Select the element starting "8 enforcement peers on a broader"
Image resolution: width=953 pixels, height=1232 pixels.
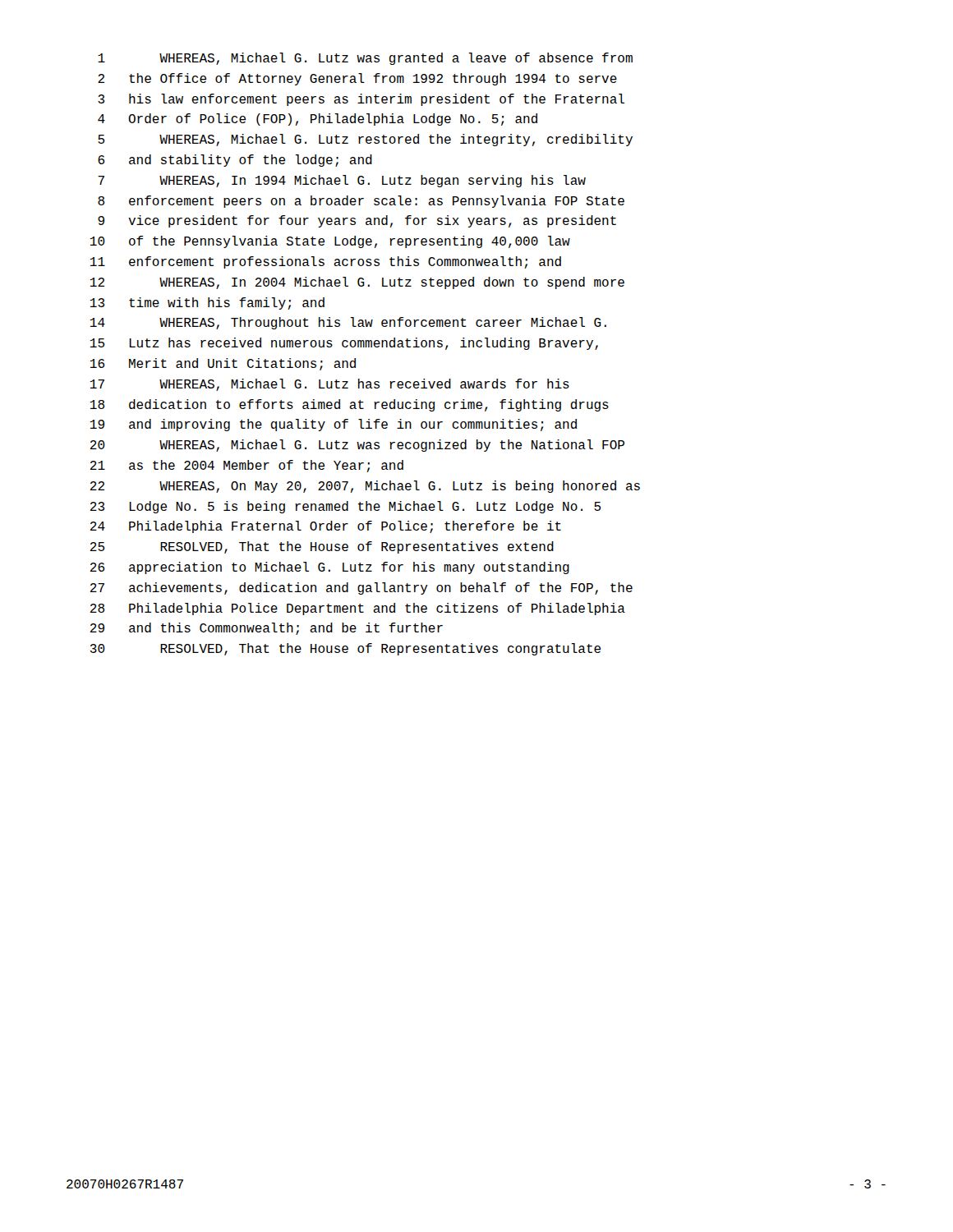pos(345,202)
